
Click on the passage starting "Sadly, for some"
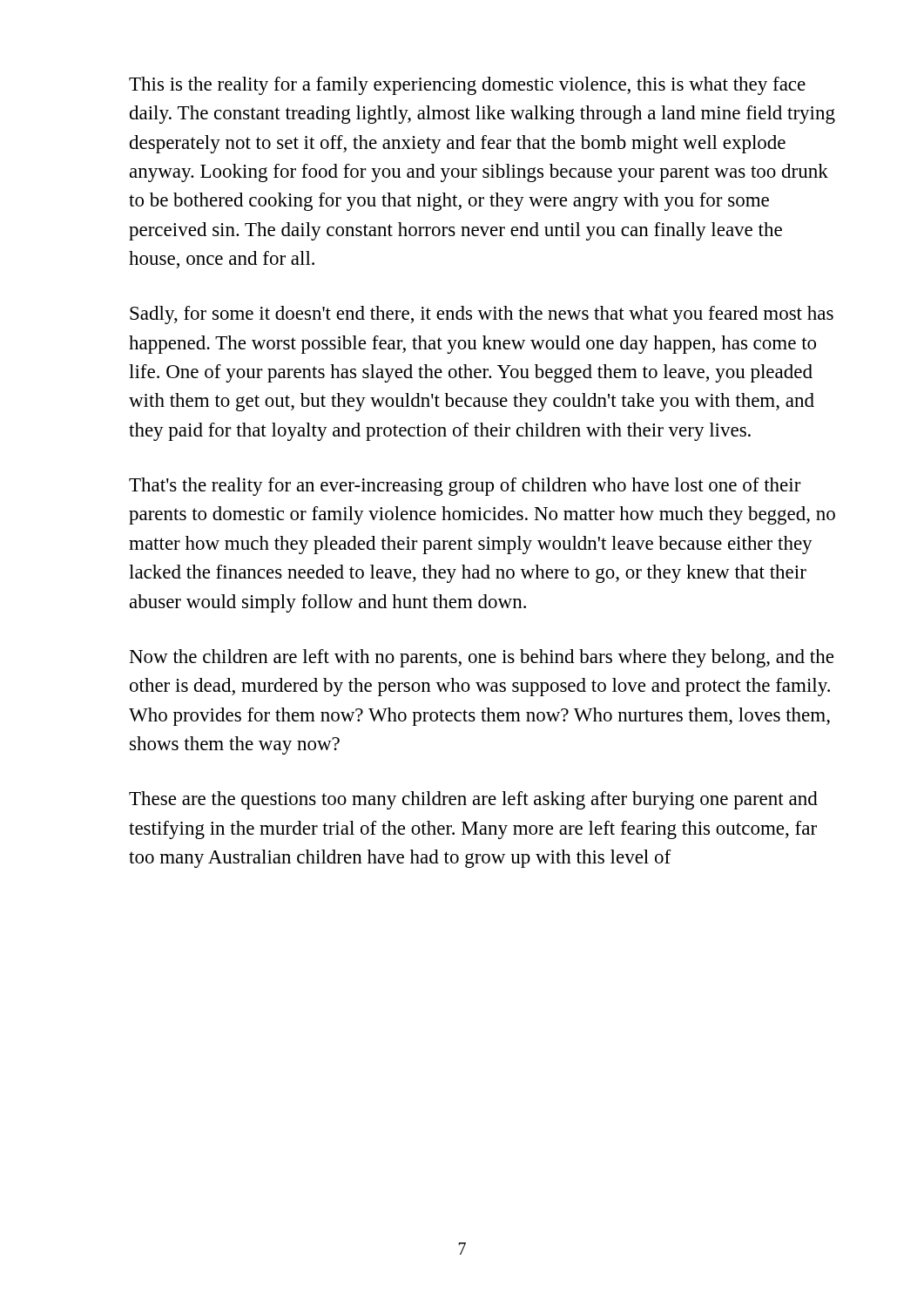[x=481, y=372]
